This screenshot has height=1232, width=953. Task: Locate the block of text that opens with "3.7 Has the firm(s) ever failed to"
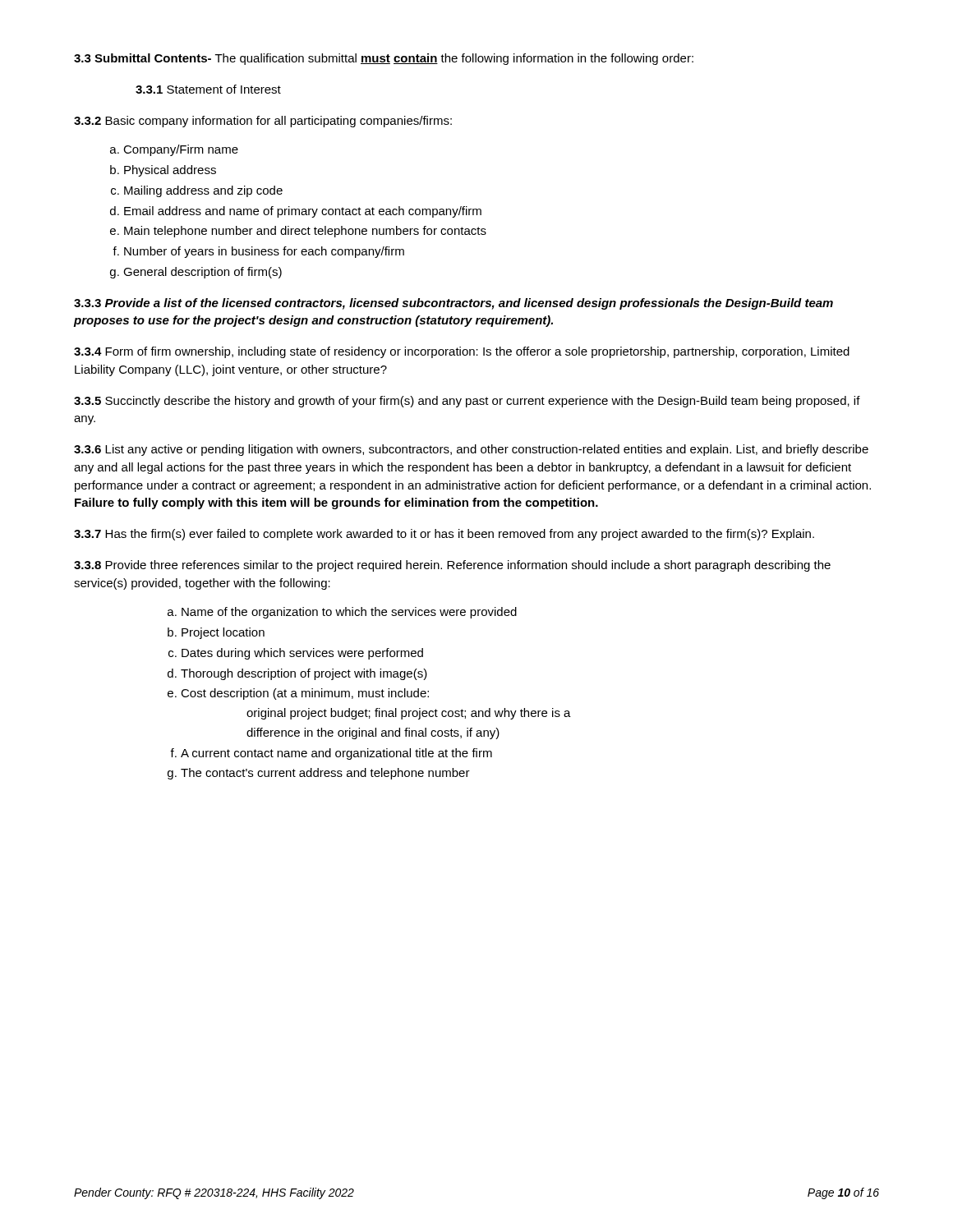[476, 534]
